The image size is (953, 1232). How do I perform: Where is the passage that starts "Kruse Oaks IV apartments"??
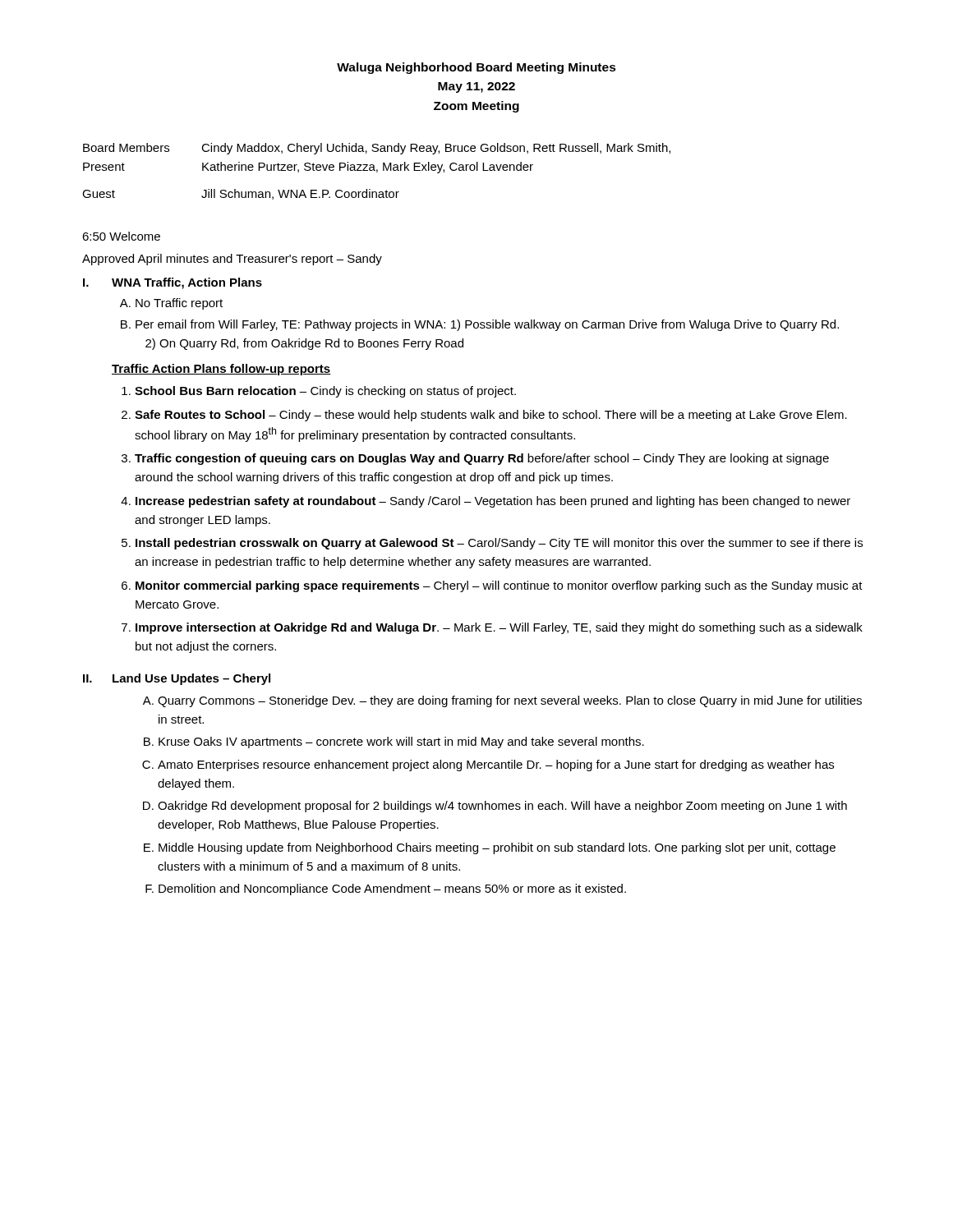(x=401, y=741)
